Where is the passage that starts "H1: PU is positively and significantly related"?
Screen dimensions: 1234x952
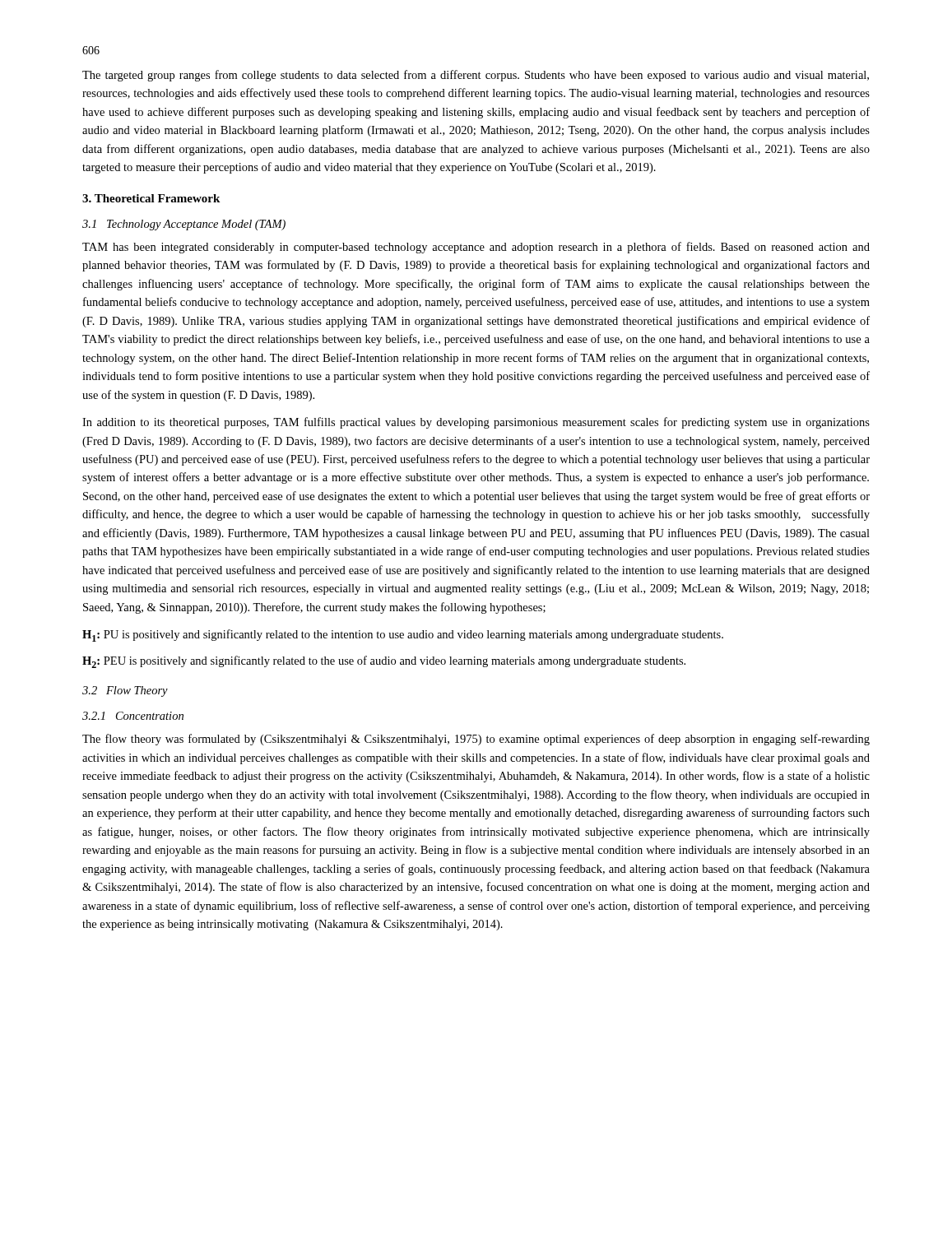tap(476, 636)
